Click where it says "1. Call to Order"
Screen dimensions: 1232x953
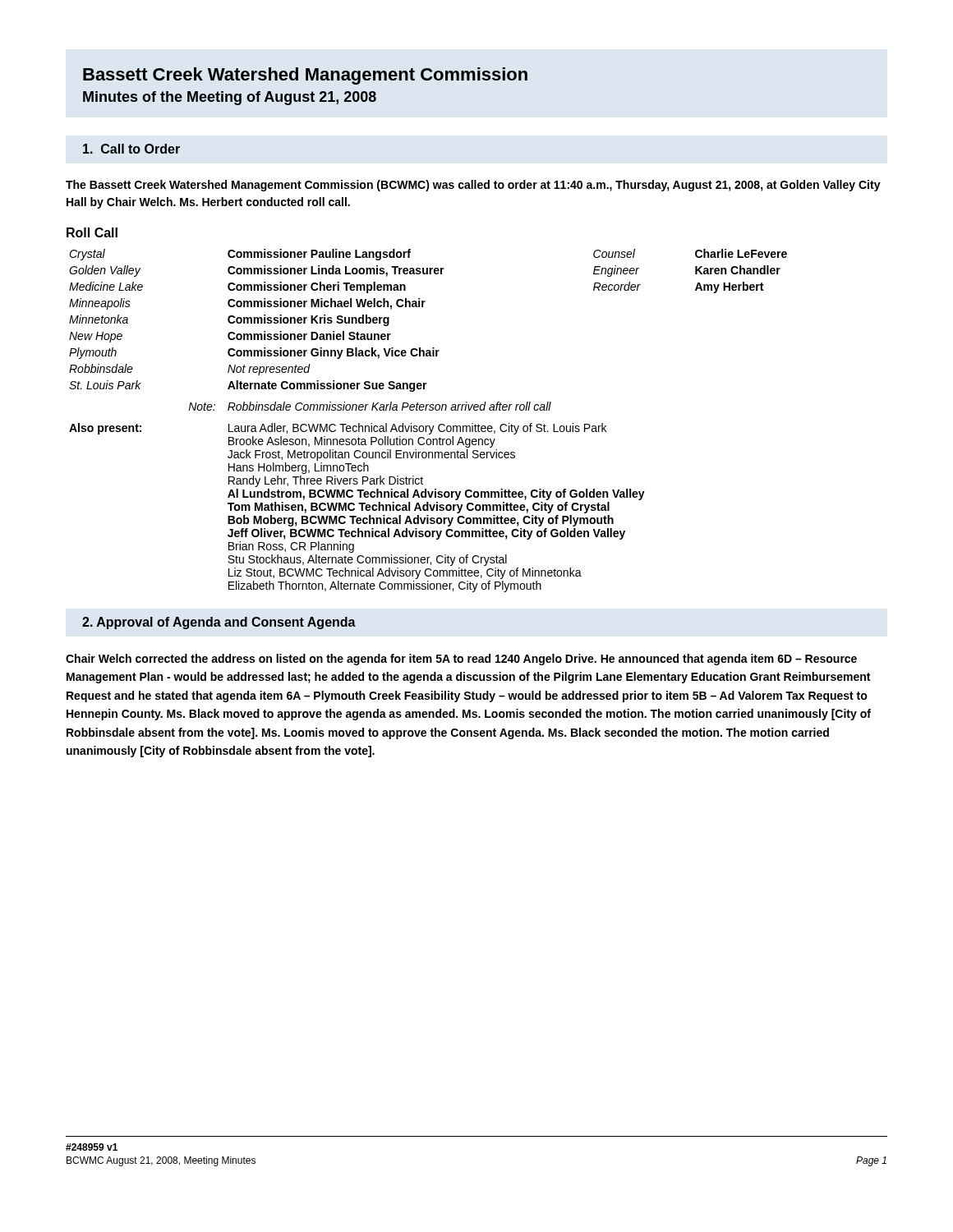point(131,149)
